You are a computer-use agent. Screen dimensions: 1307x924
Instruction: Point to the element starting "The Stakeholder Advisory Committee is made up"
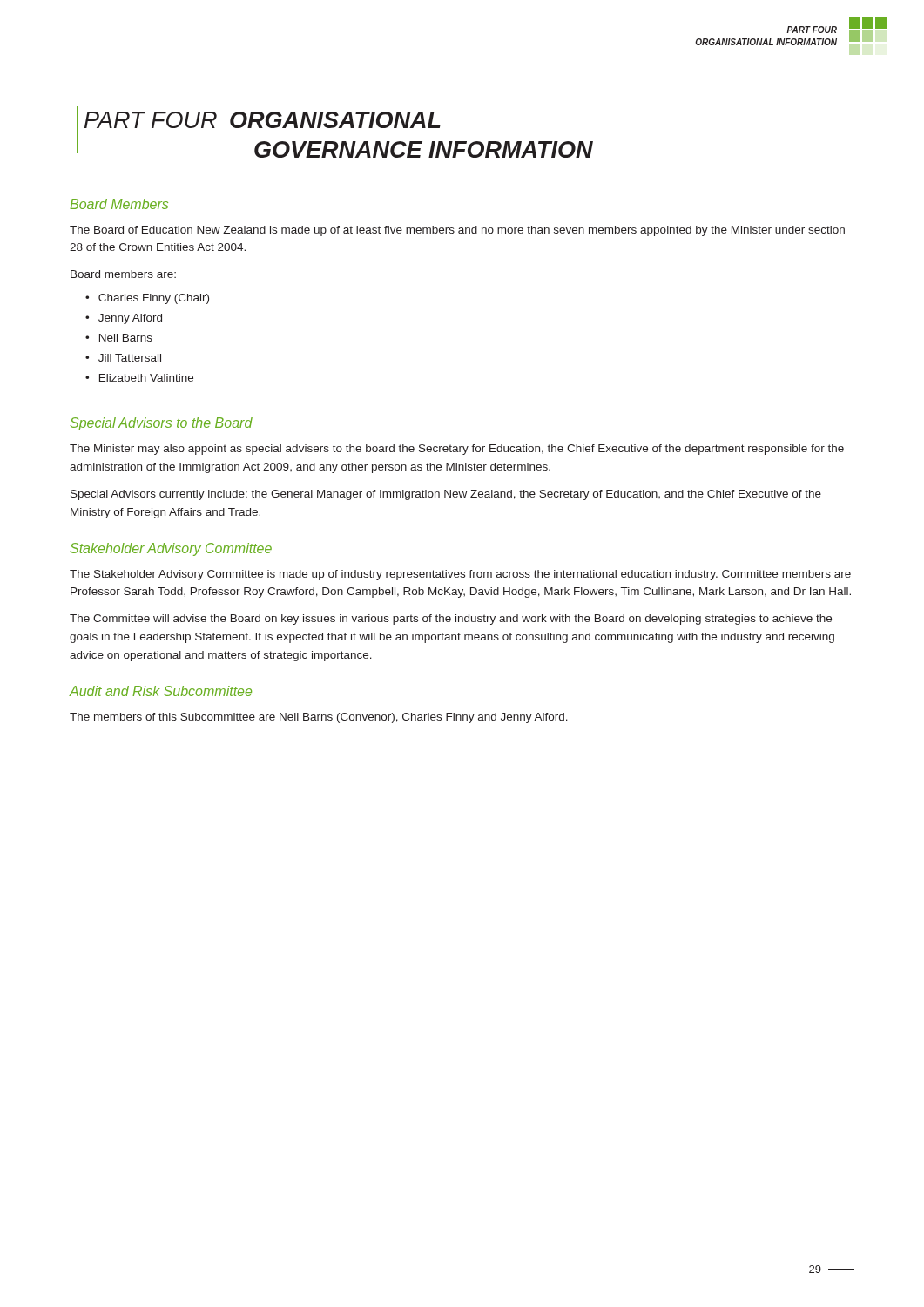coord(461,583)
